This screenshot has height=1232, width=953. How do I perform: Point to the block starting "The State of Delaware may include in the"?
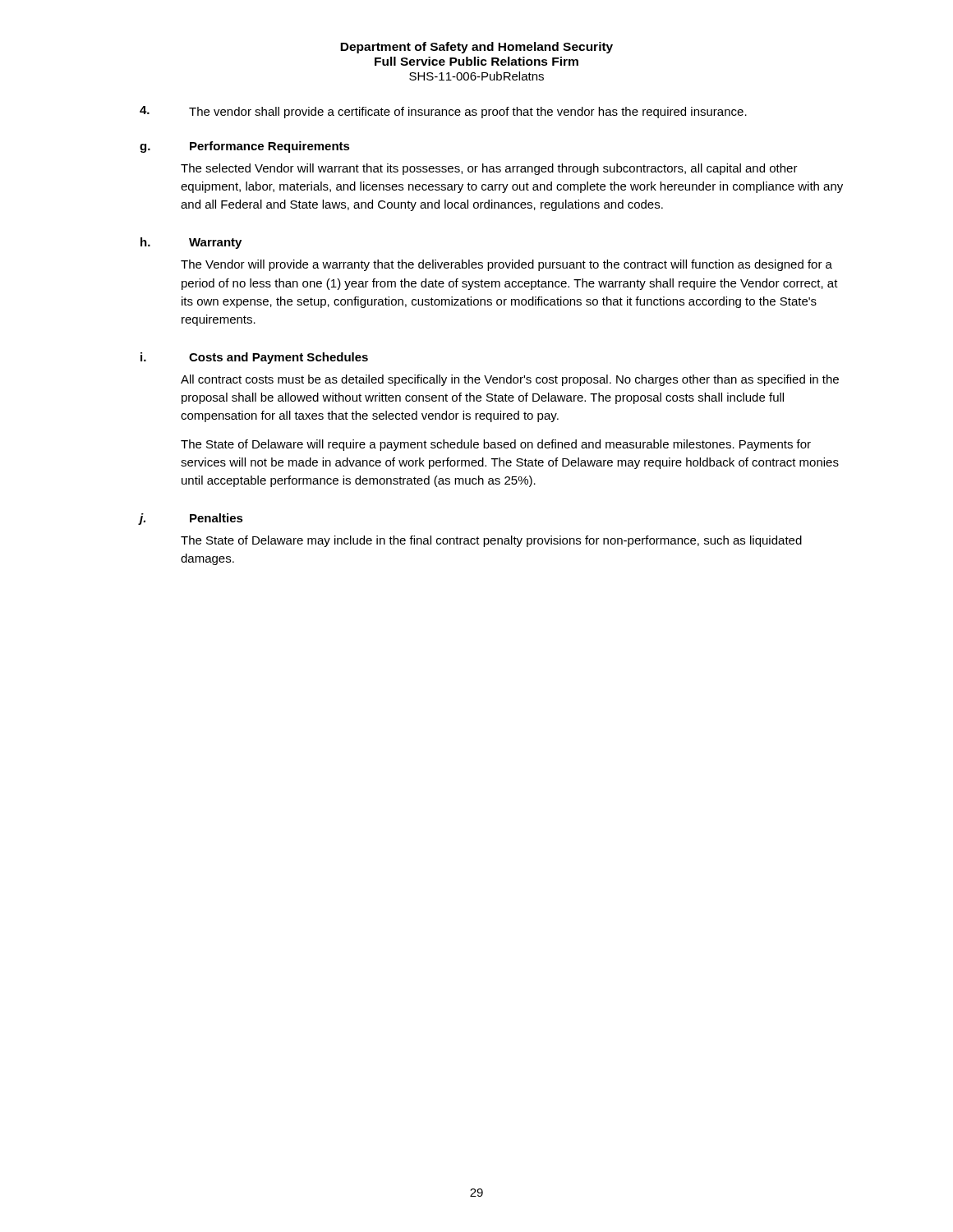(513, 550)
